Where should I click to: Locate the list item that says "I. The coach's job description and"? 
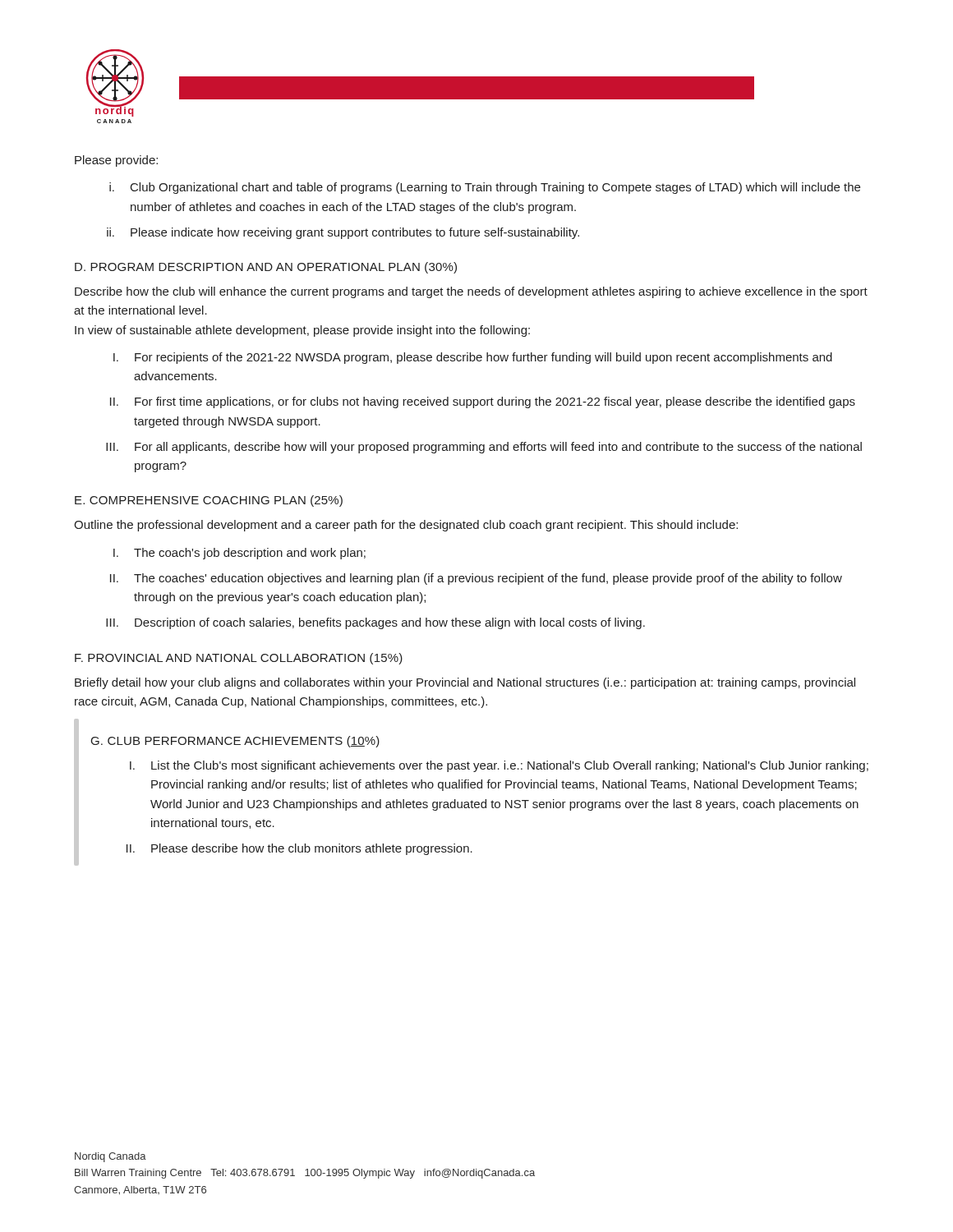click(239, 554)
